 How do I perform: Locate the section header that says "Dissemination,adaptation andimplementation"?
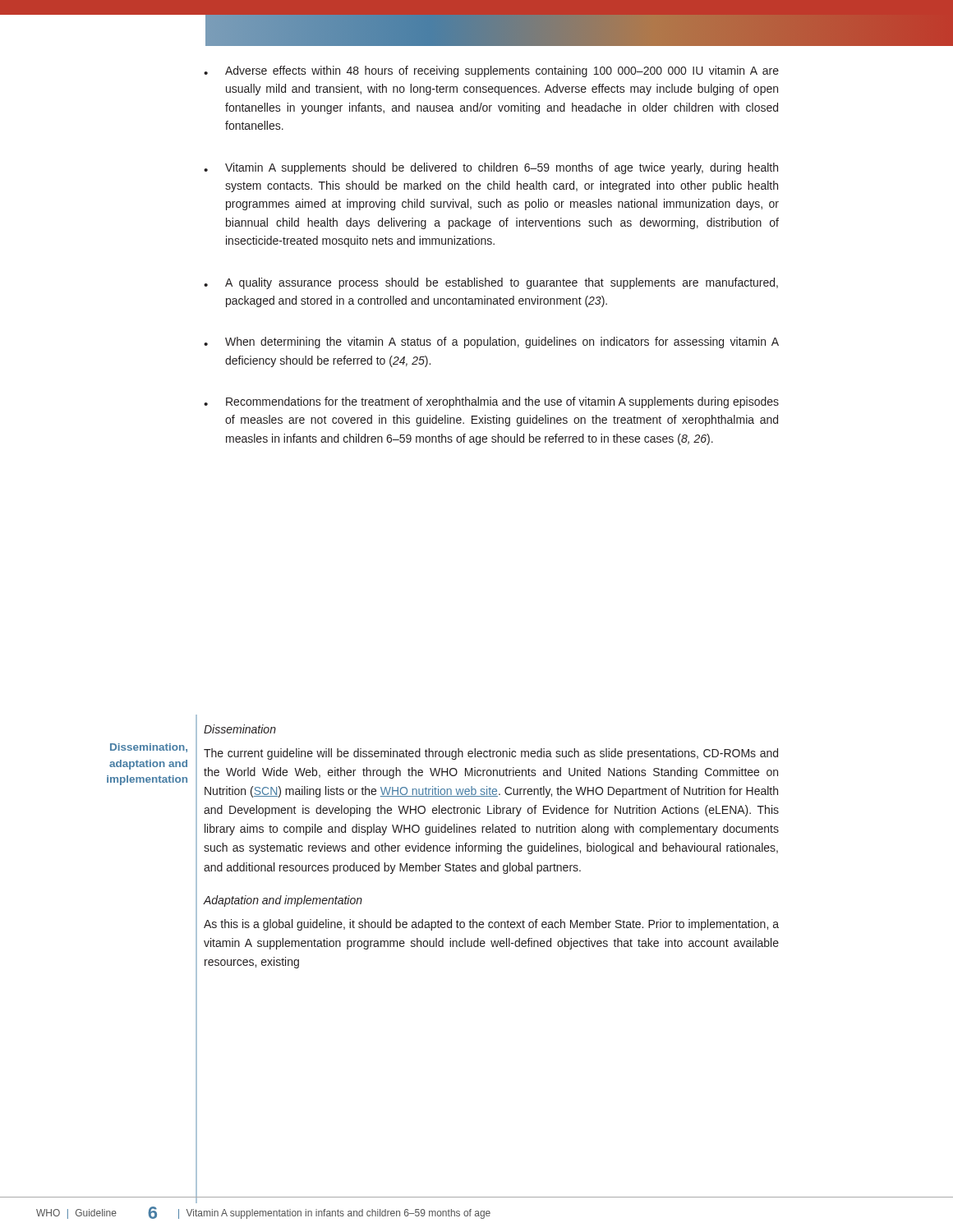[x=112, y=763]
